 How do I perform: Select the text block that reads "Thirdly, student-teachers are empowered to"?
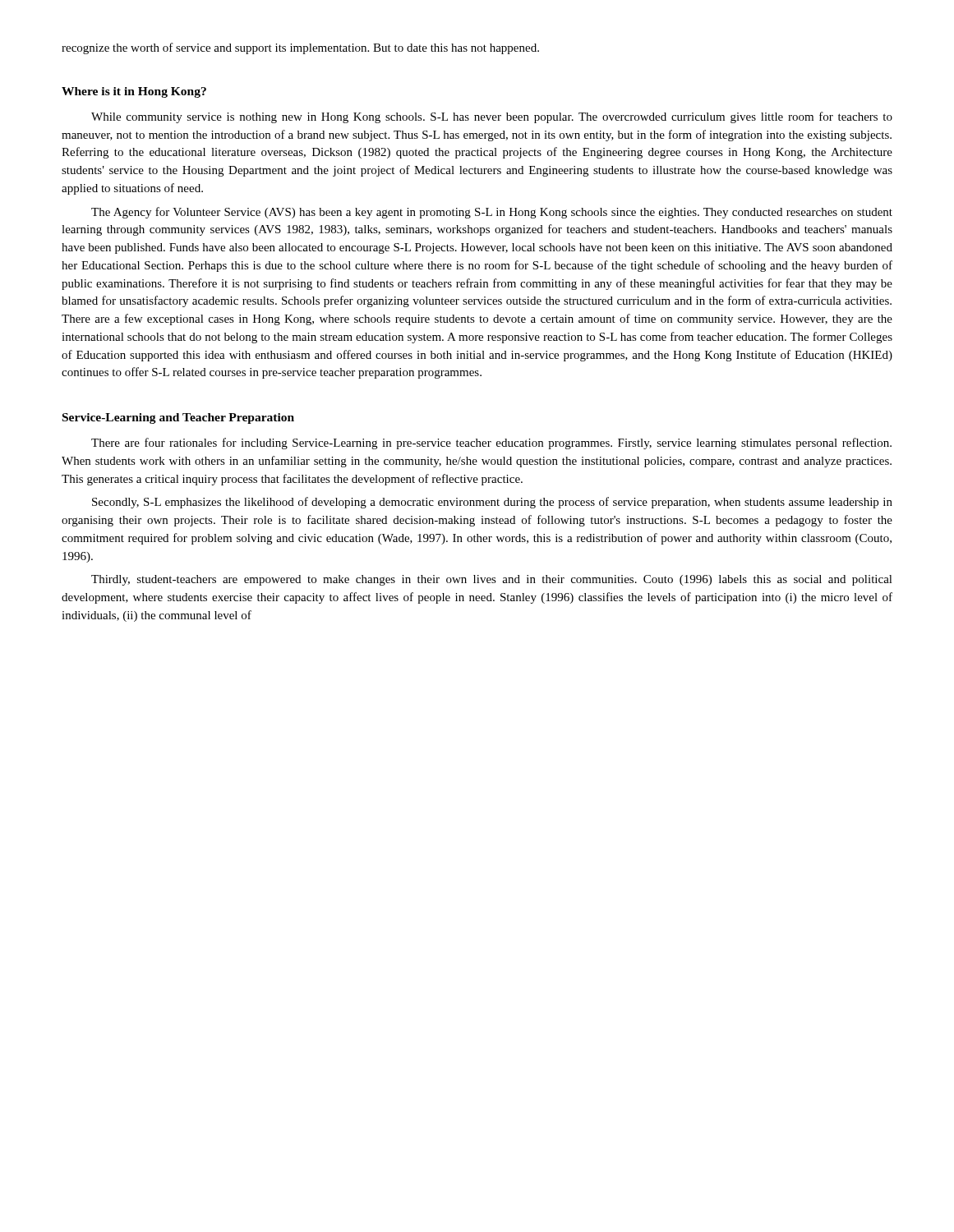pyautogui.click(x=477, y=597)
